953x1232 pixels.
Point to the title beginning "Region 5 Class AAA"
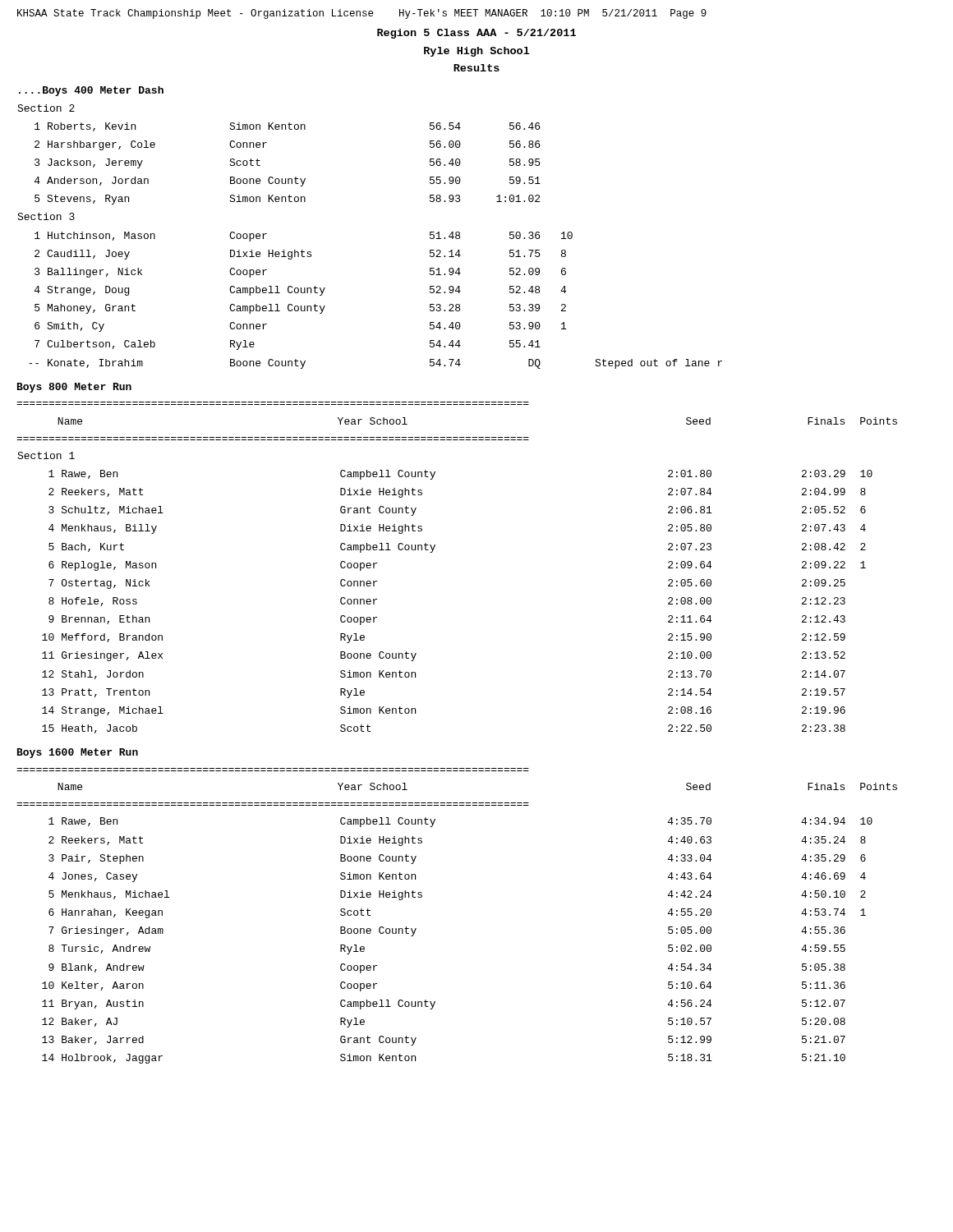point(476,33)
